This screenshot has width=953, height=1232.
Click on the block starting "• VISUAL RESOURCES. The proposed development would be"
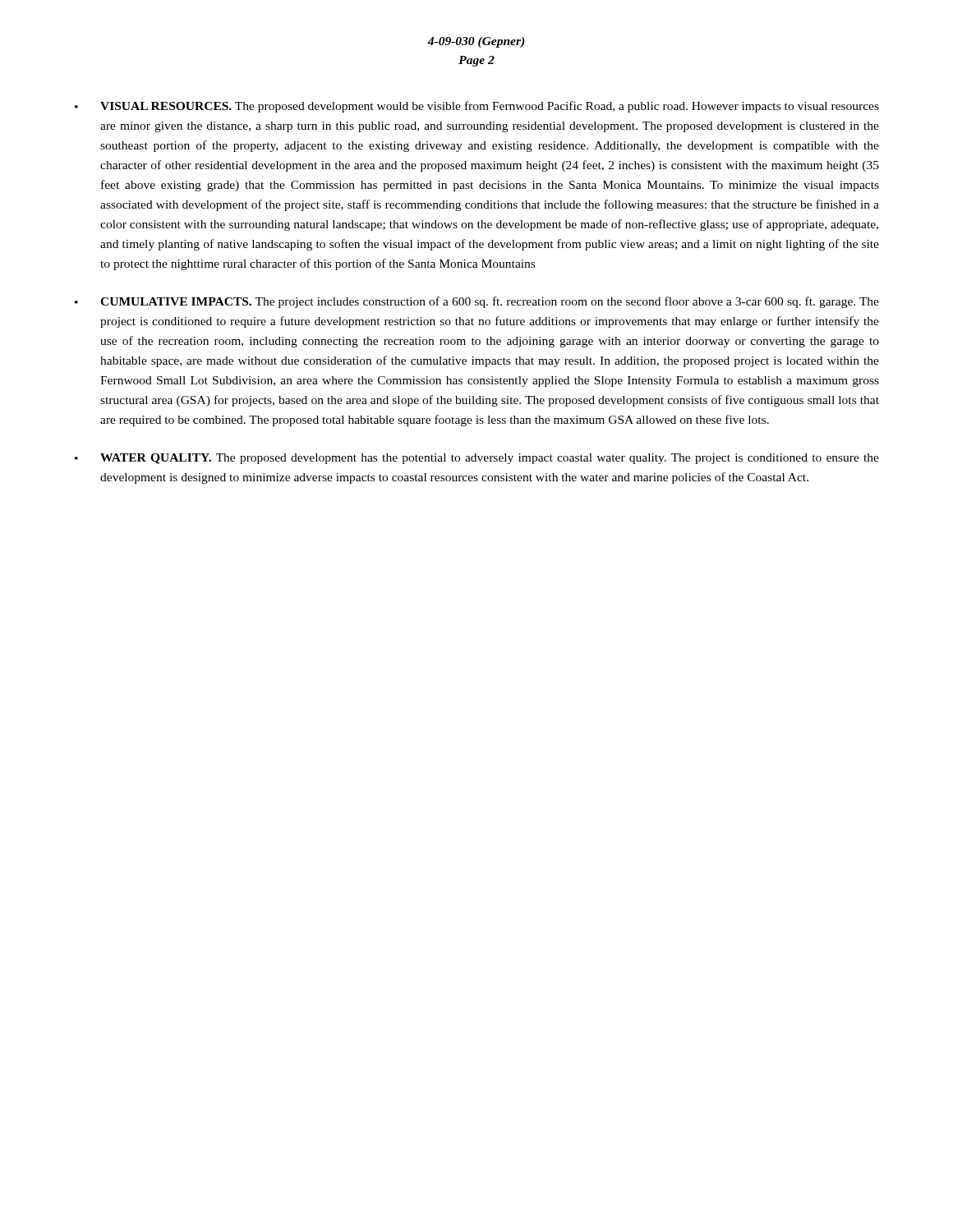click(476, 184)
